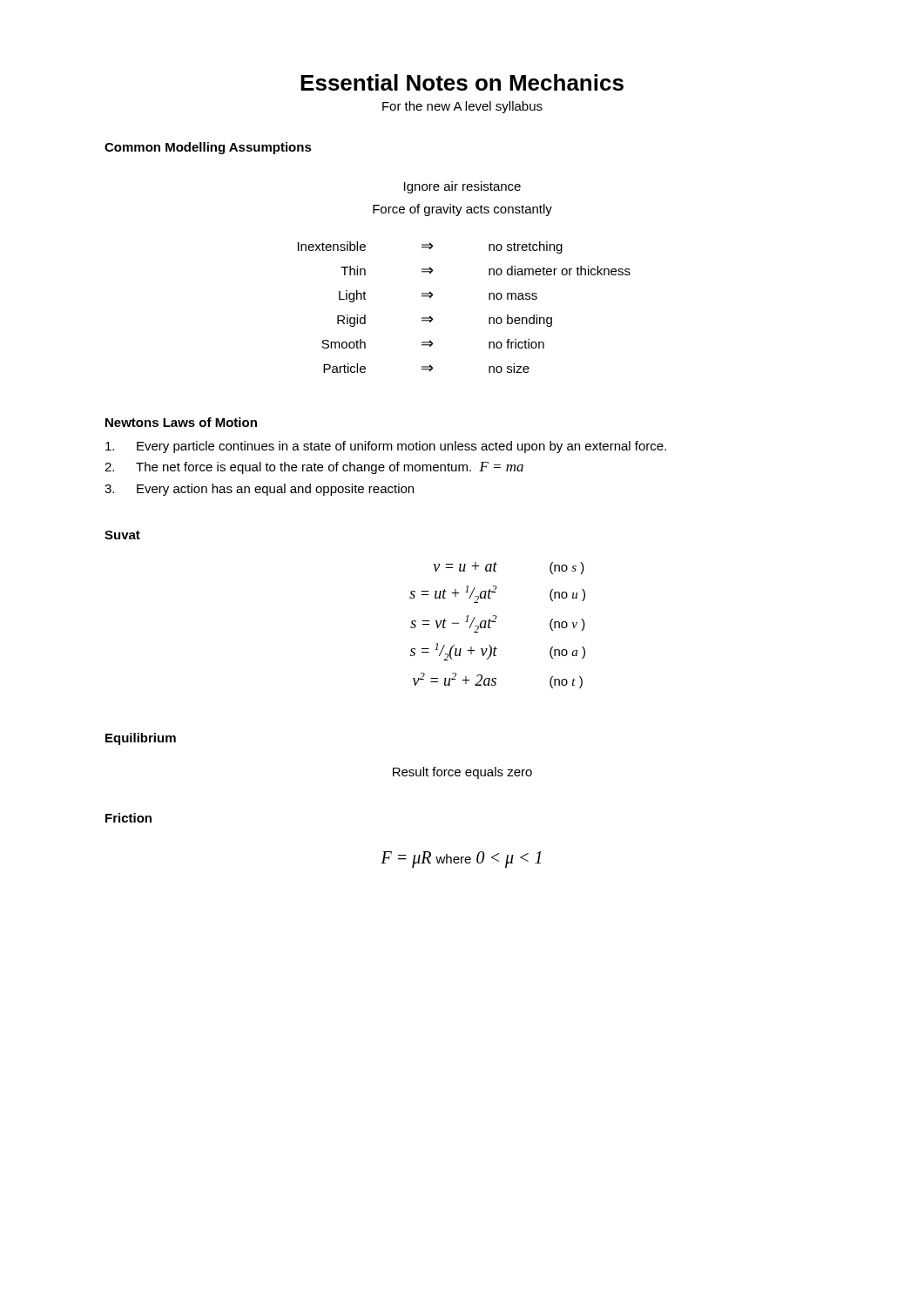This screenshot has height=1307, width=924.
Task: Locate the formula containing "s = 1/2(u +"
Action: pos(462,652)
